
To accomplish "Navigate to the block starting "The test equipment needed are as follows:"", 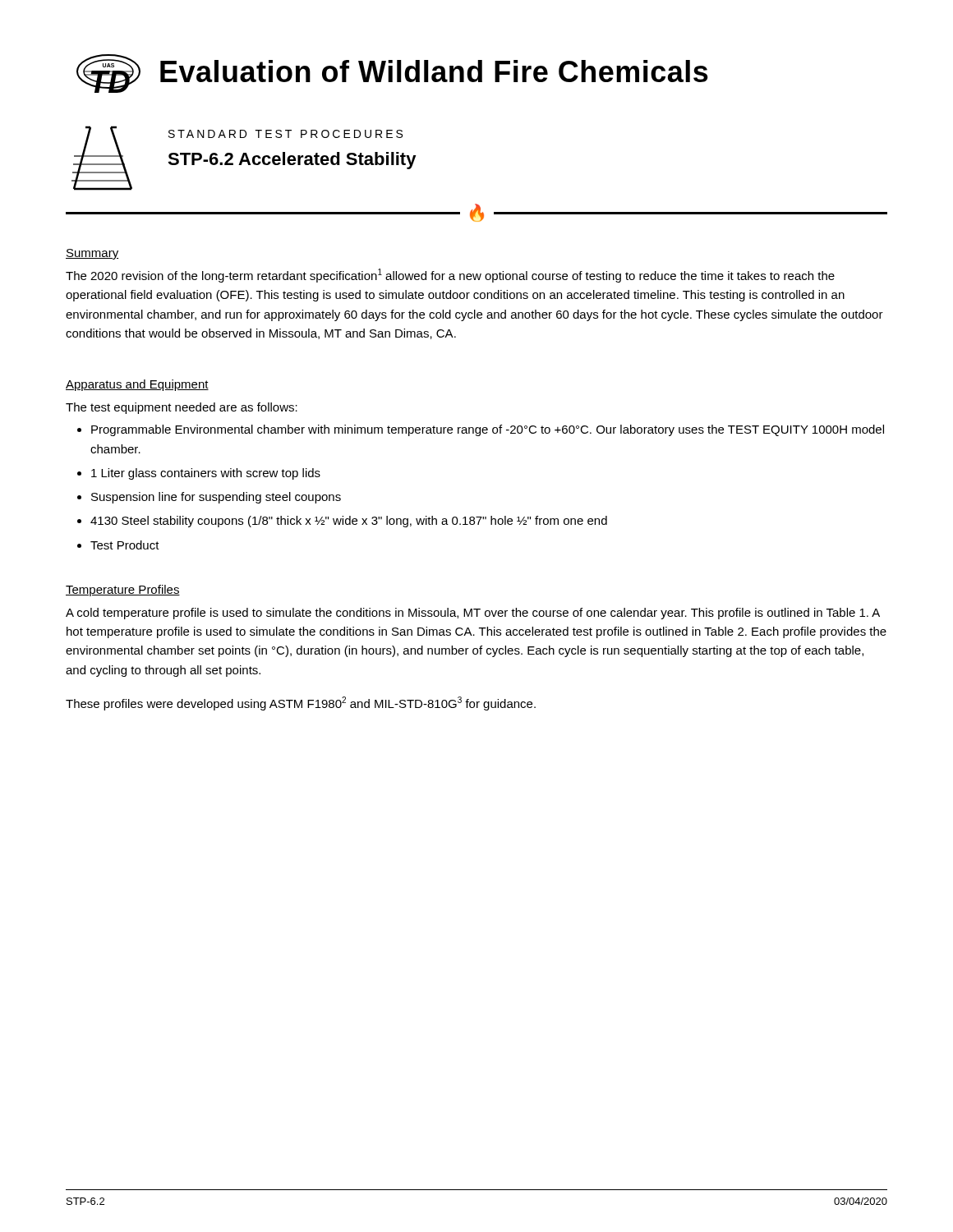I will 182,407.
